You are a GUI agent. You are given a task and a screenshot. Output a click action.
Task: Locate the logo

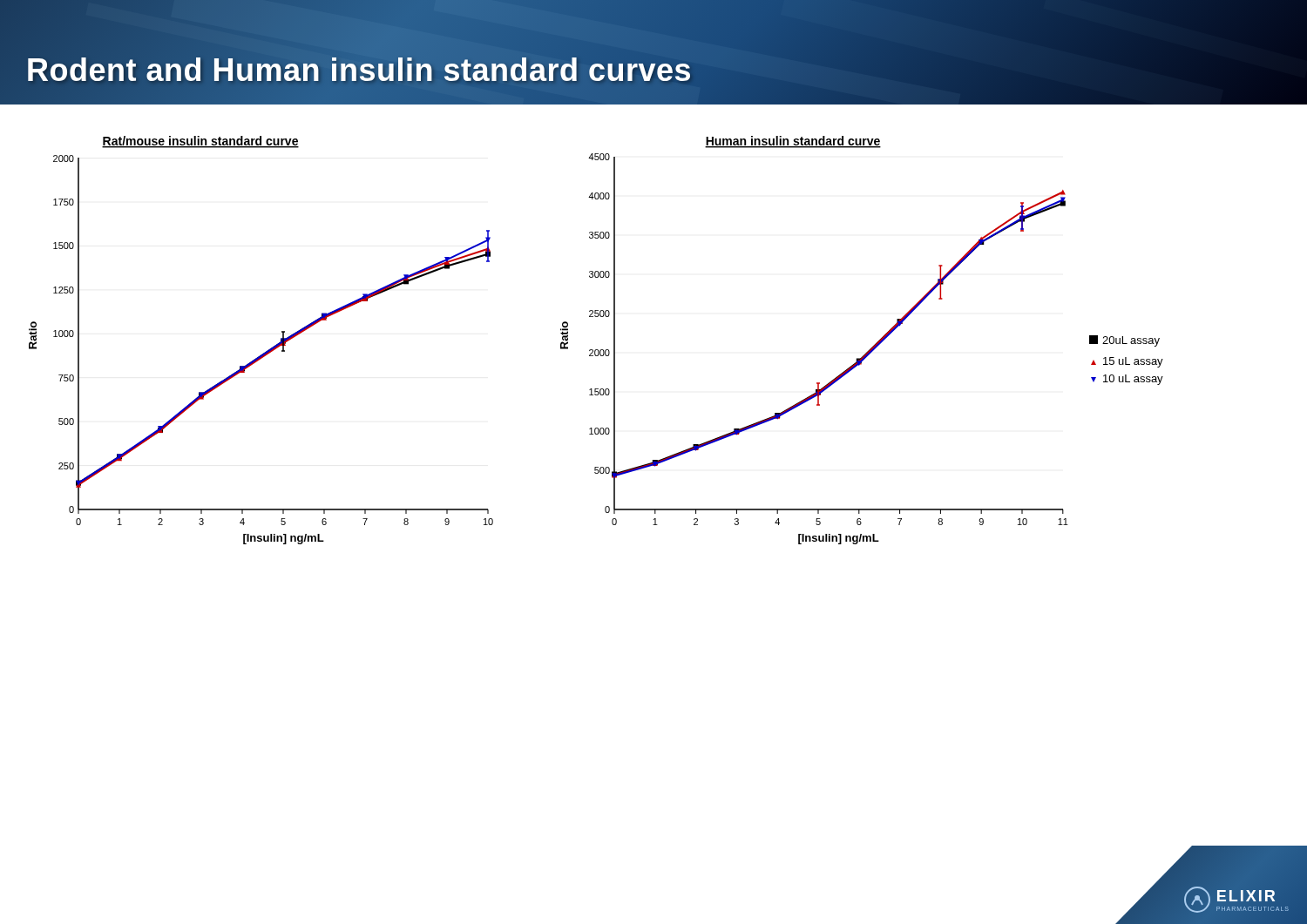[1236, 900]
